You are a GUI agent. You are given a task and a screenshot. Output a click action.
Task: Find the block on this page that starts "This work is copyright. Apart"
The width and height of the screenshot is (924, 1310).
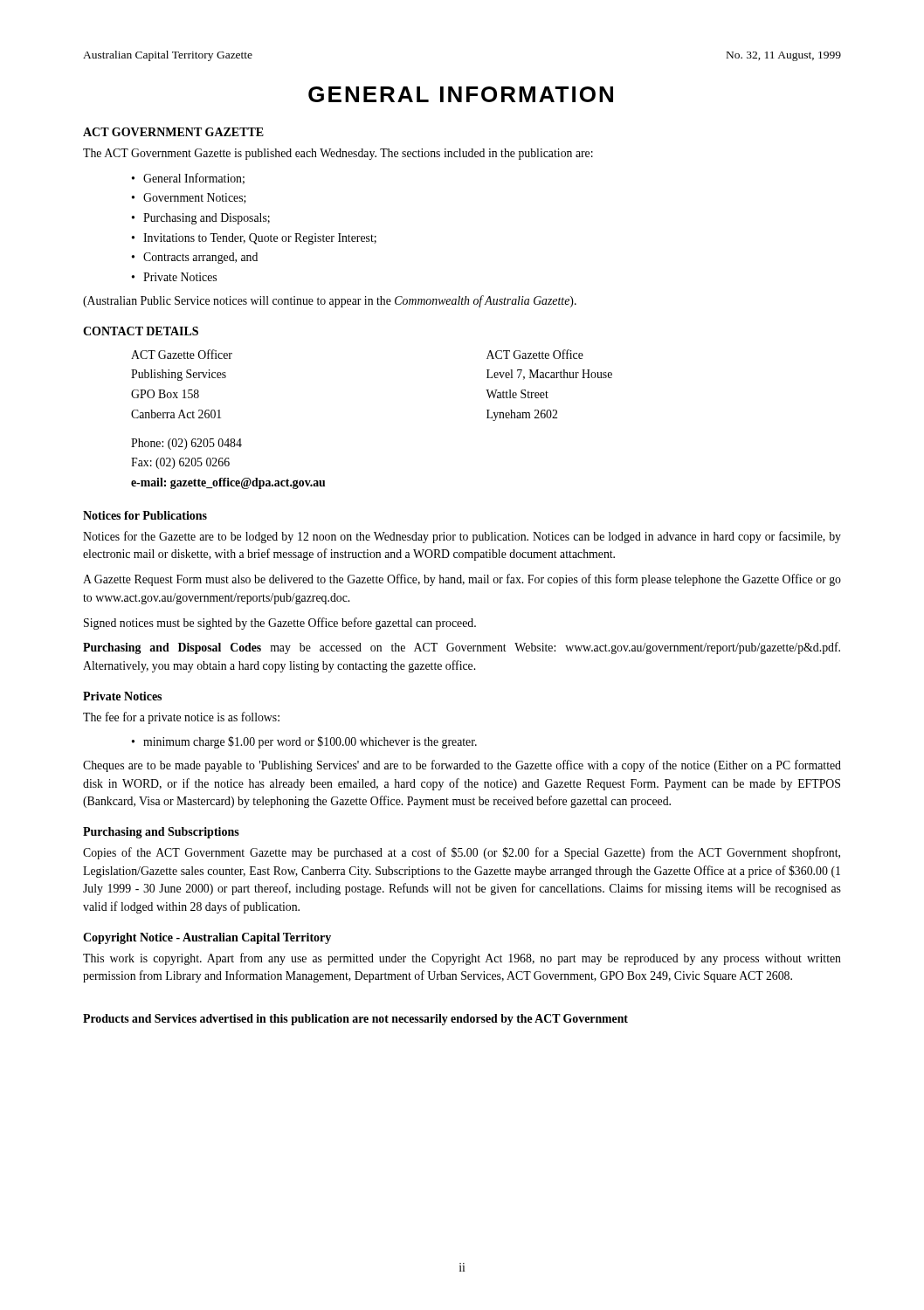(x=462, y=967)
